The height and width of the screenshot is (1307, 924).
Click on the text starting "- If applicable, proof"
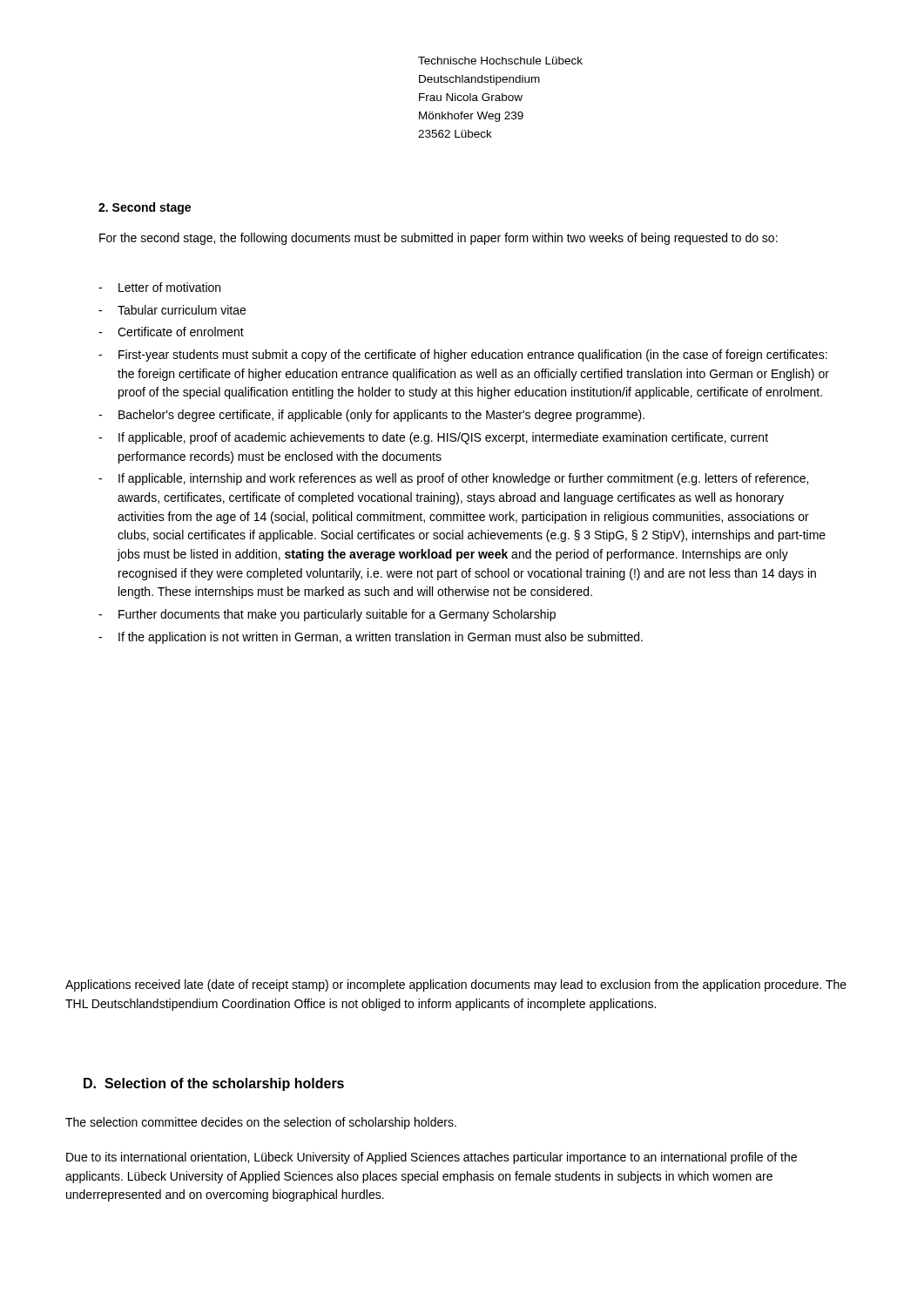[464, 447]
